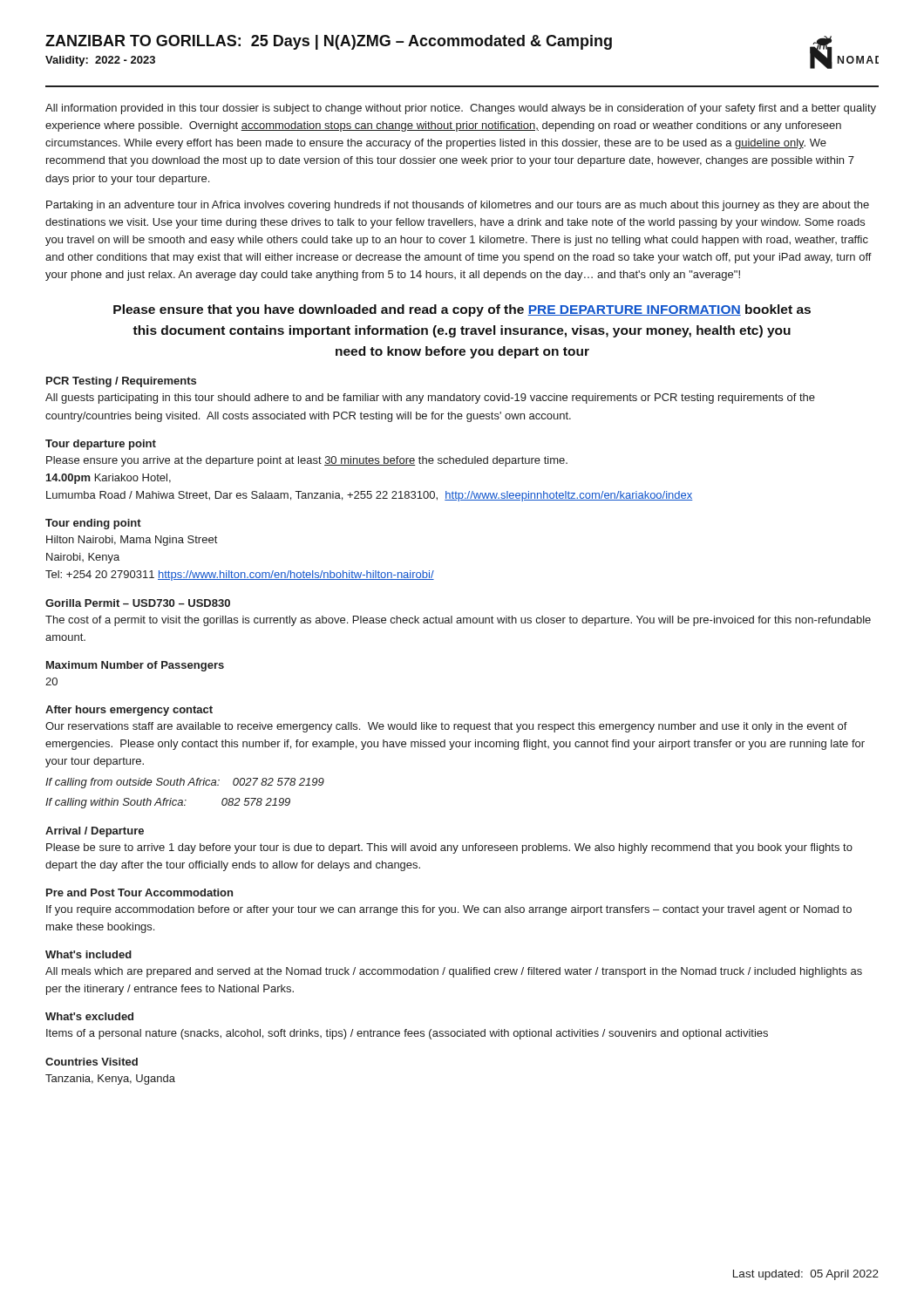Click on the section header that reads "Pre and Post Tour Accommodation"
Viewport: 924px width, 1308px height.
pyautogui.click(x=139, y=892)
